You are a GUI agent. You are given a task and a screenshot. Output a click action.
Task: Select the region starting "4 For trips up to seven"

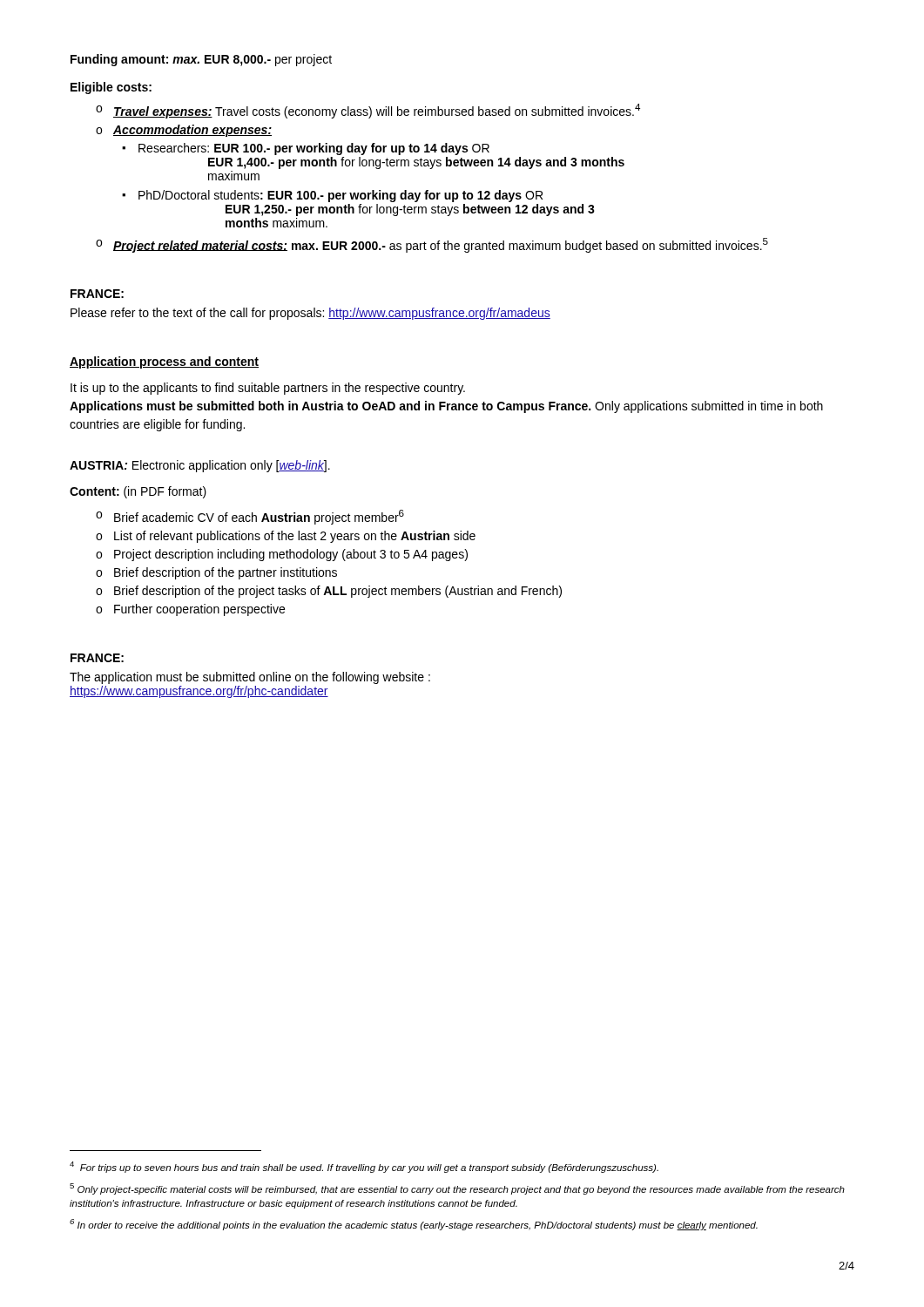[x=365, y=1166]
